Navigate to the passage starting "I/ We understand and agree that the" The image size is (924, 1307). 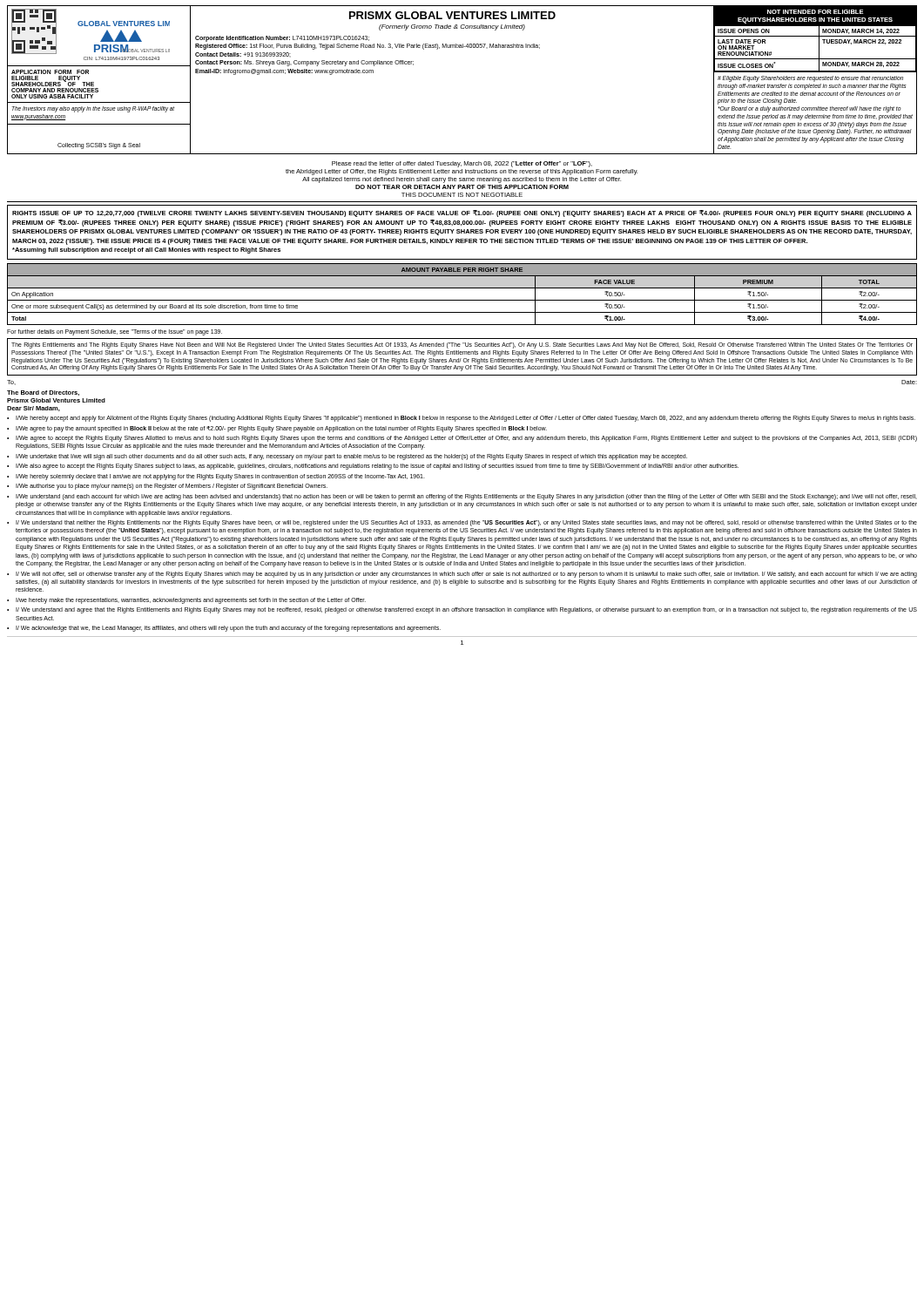tap(466, 614)
